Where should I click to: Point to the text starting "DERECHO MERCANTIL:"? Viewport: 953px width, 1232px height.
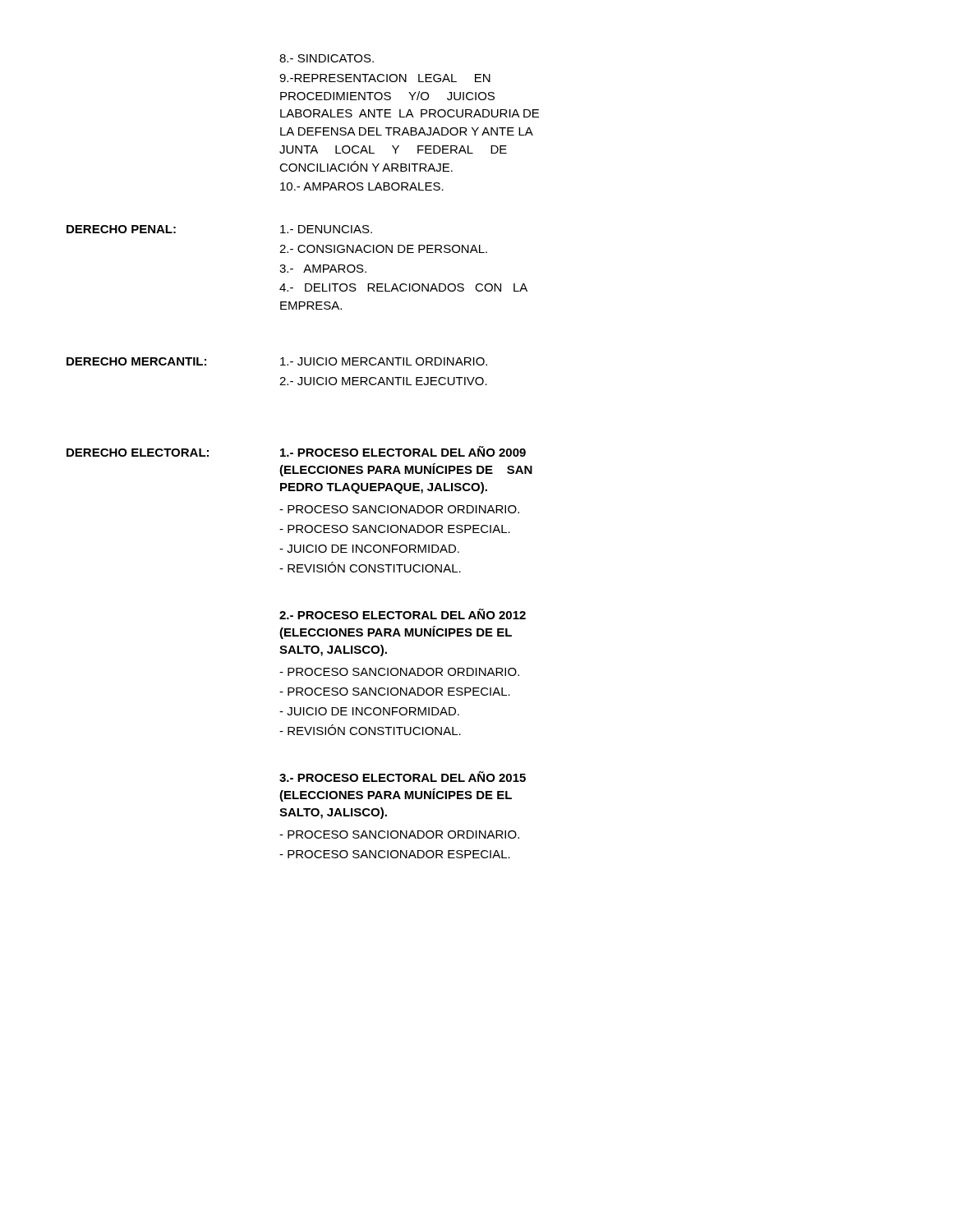137,361
